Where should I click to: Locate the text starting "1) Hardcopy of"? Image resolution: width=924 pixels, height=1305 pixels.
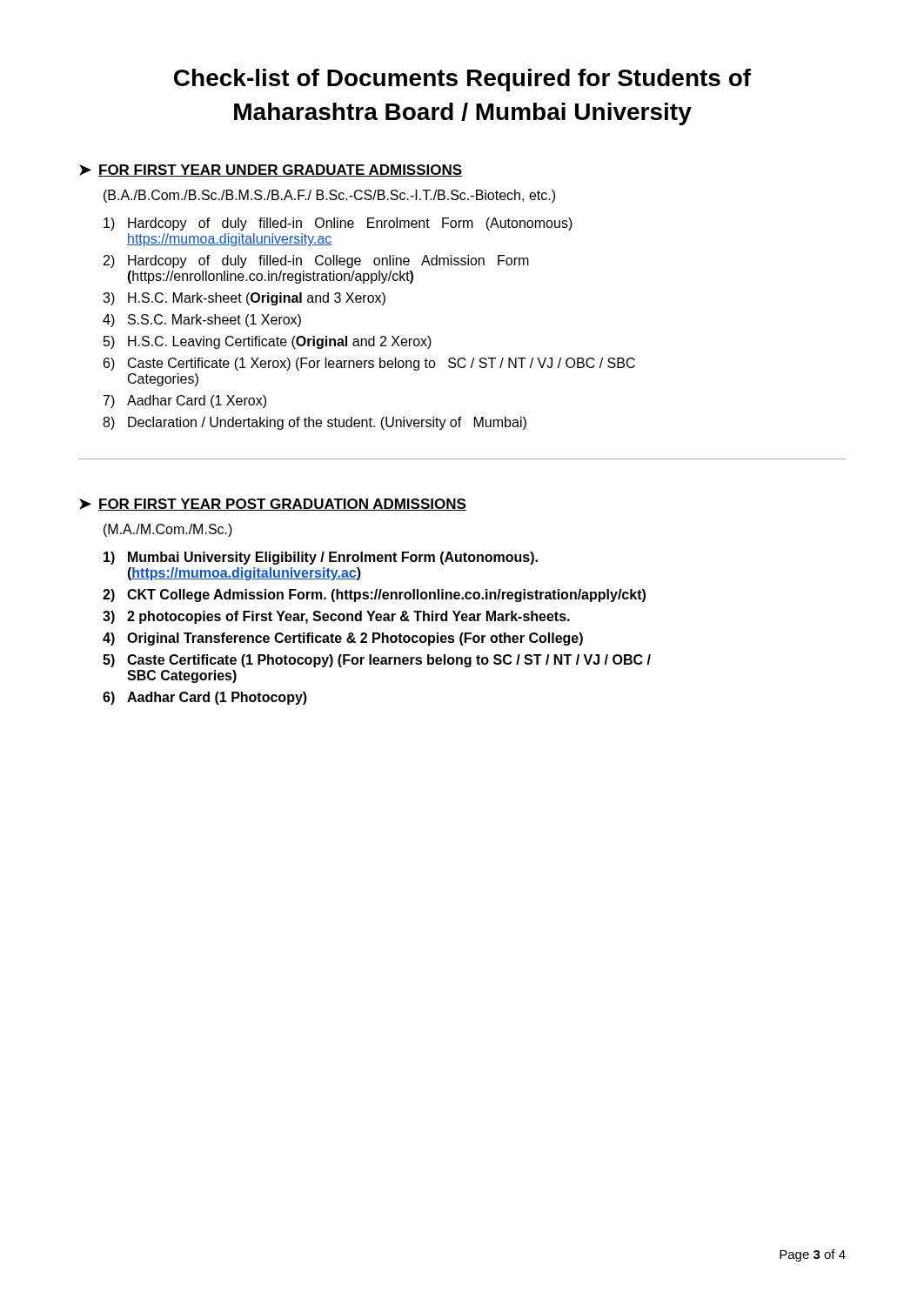[474, 232]
